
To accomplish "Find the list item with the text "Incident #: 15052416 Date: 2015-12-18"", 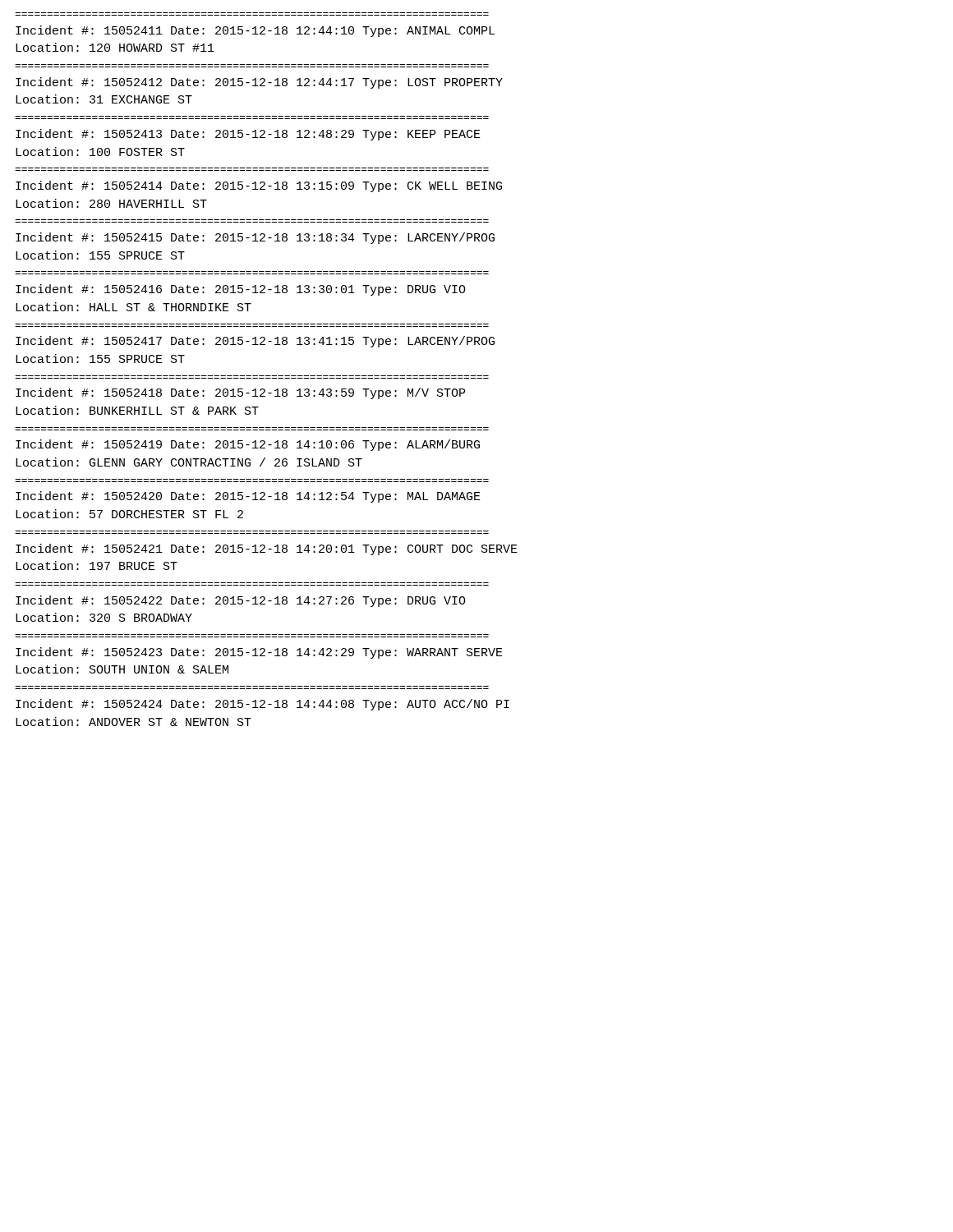I will [240, 299].
